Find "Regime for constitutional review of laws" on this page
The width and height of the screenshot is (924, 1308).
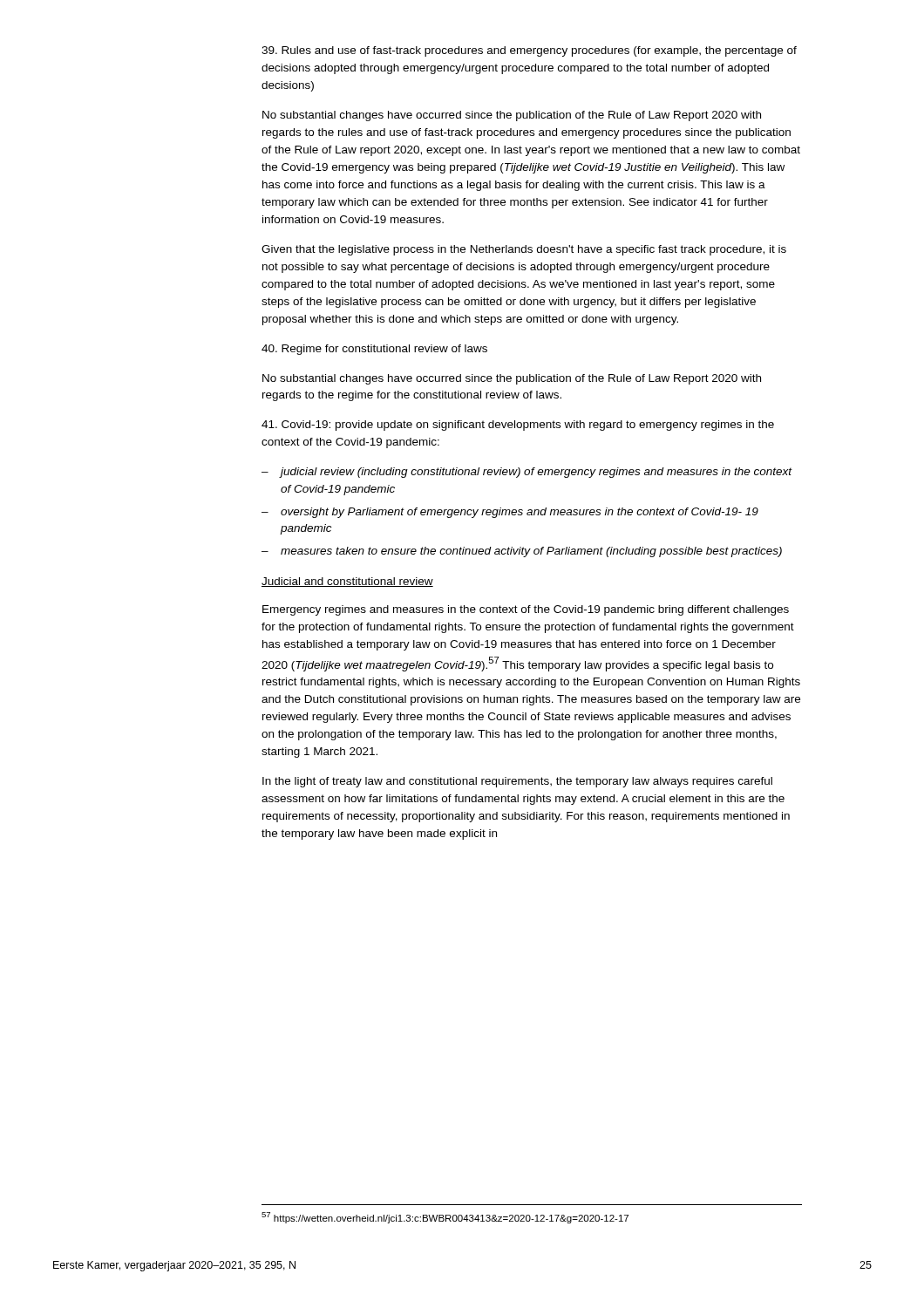click(x=375, y=348)
